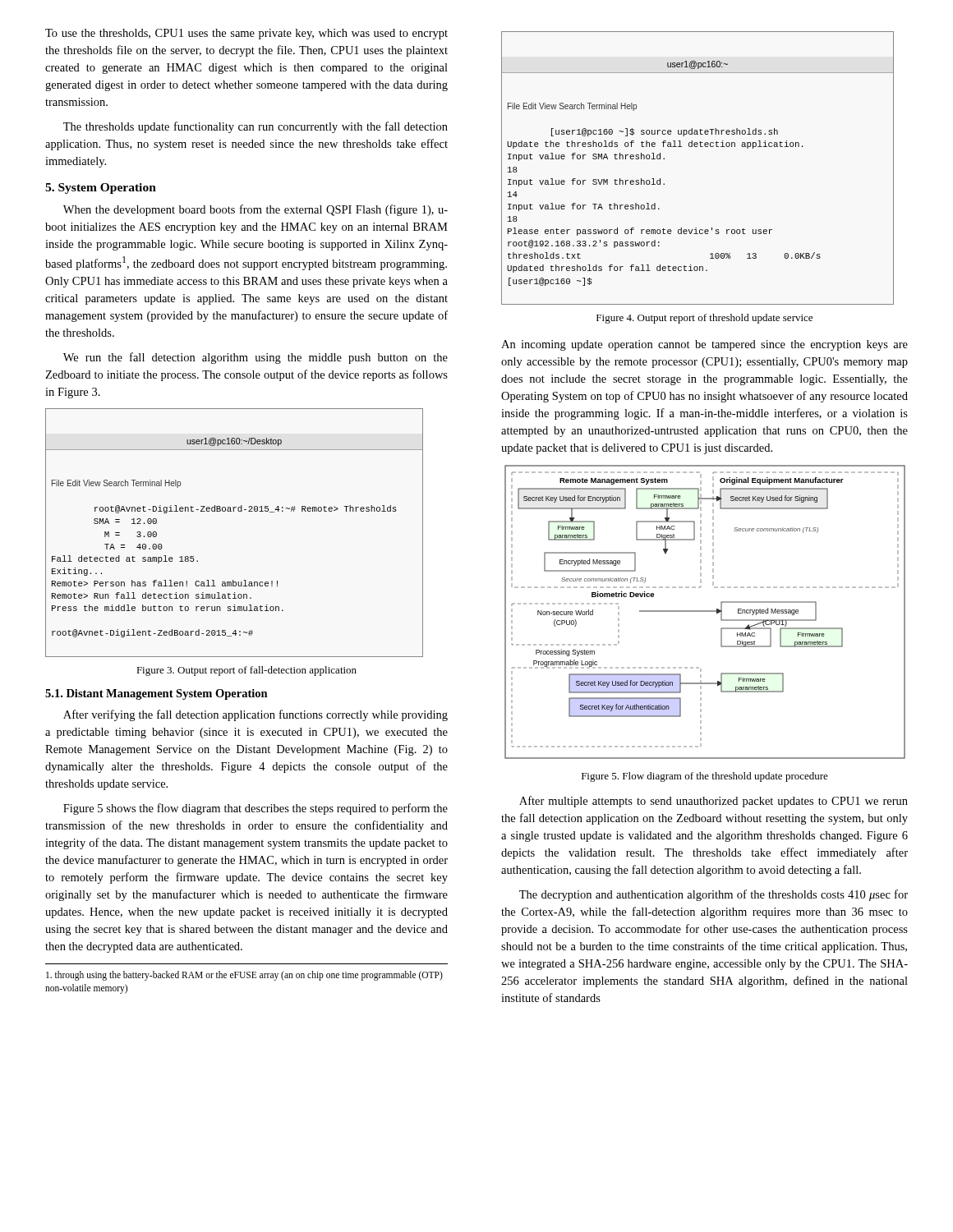Select the footnote with the text "through using the battery-backed RAM or"
953x1232 pixels.
244,981
